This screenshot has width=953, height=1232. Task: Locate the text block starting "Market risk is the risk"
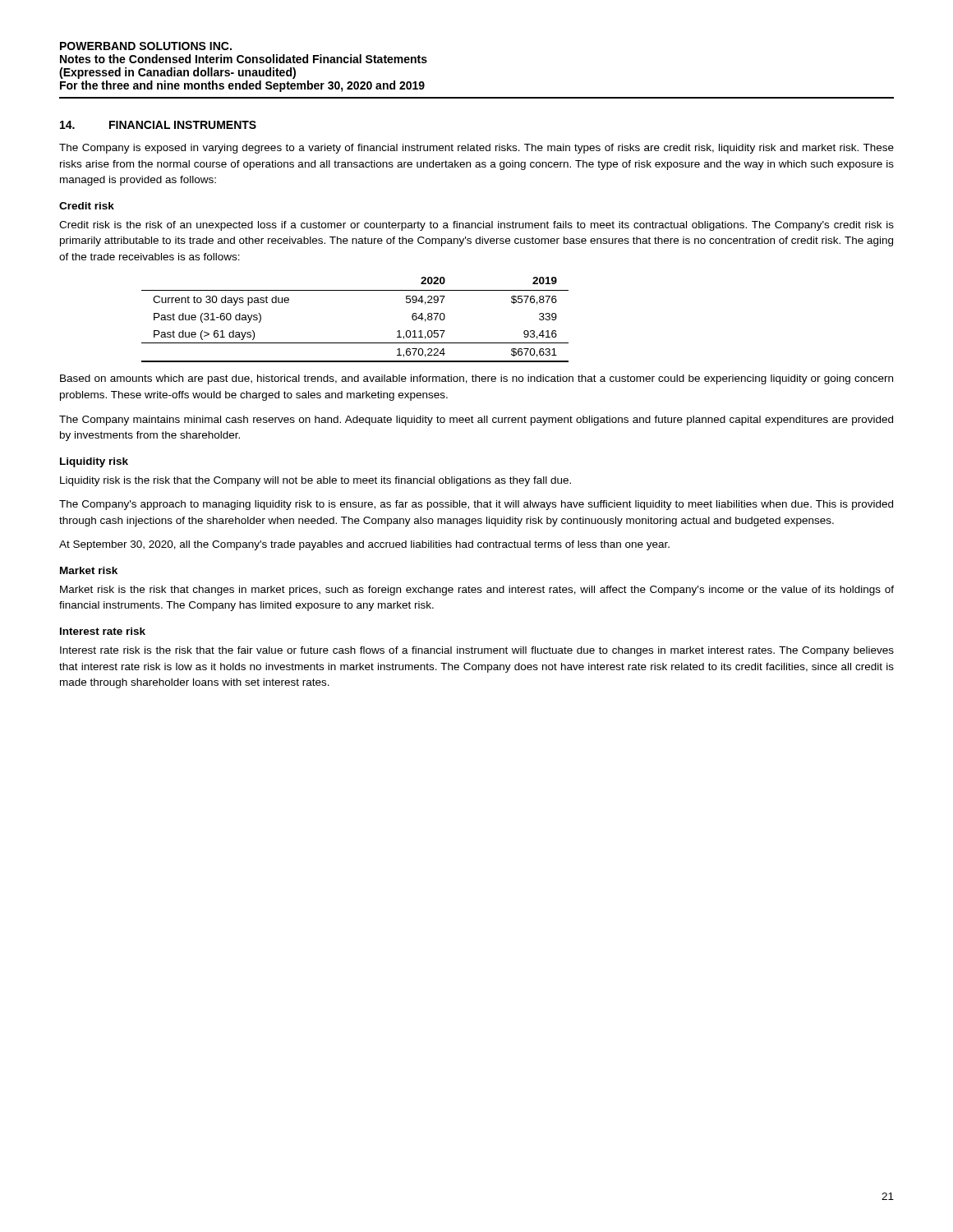476,597
